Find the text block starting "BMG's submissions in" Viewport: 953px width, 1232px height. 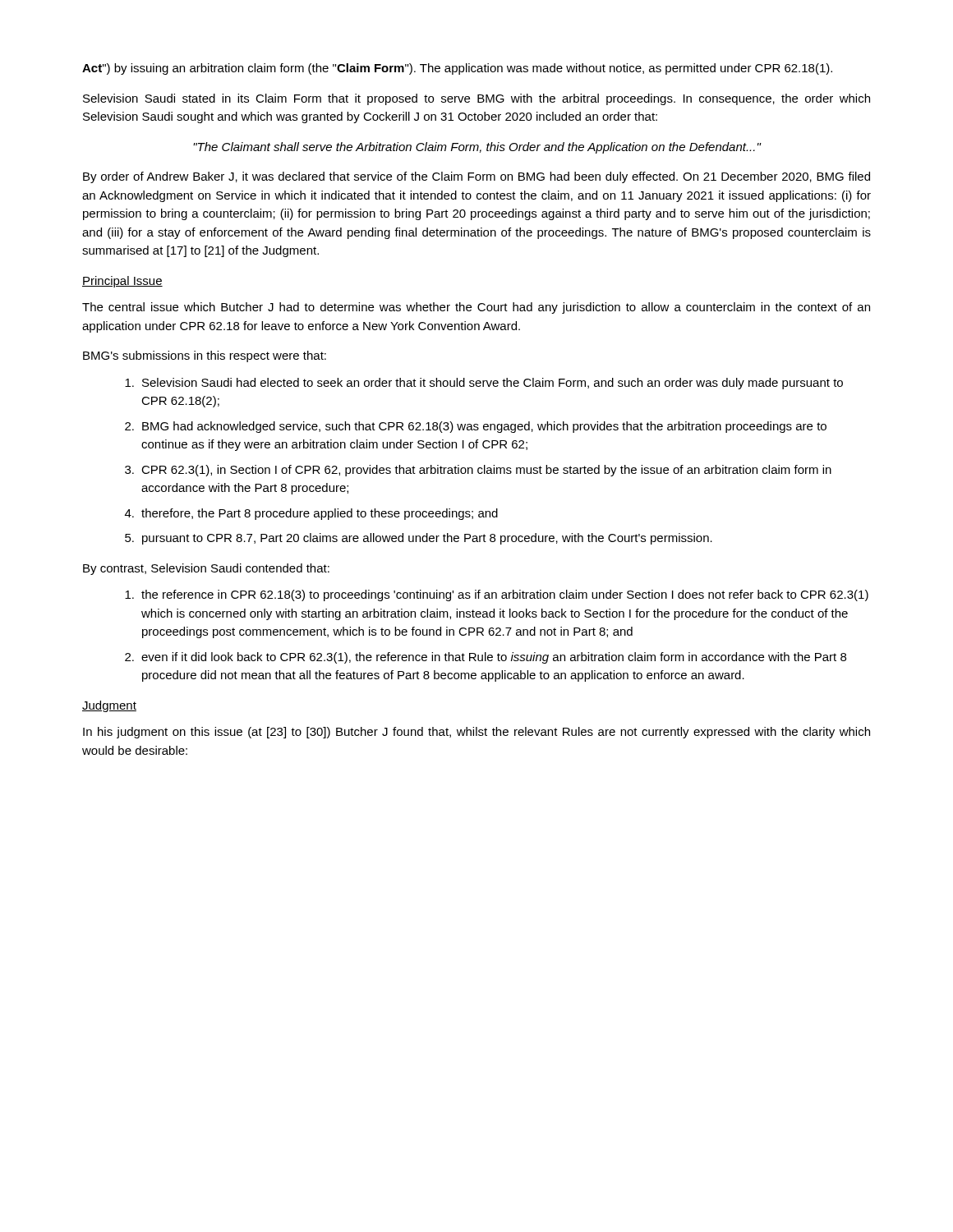coord(205,355)
